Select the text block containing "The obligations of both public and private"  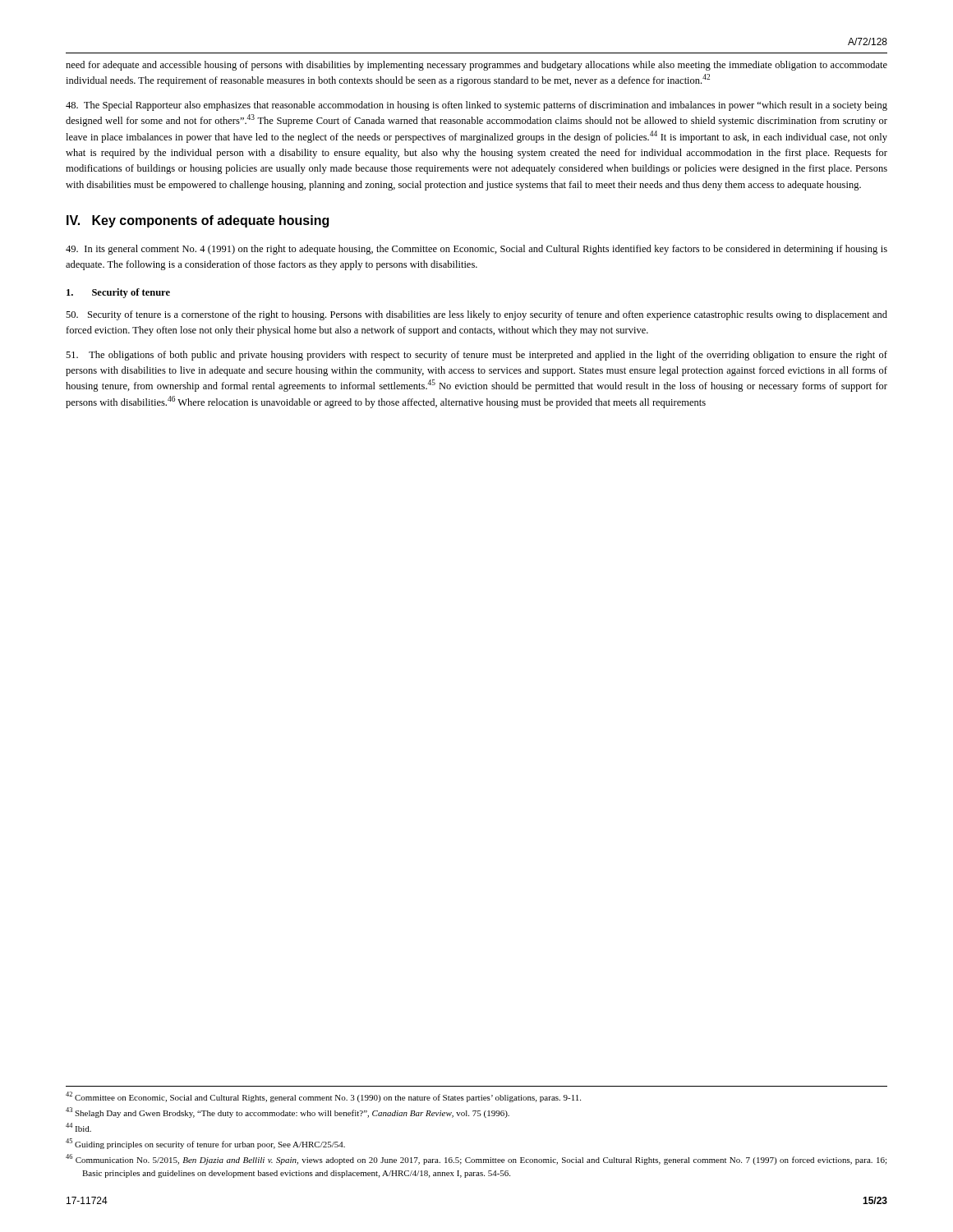point(476,378)
